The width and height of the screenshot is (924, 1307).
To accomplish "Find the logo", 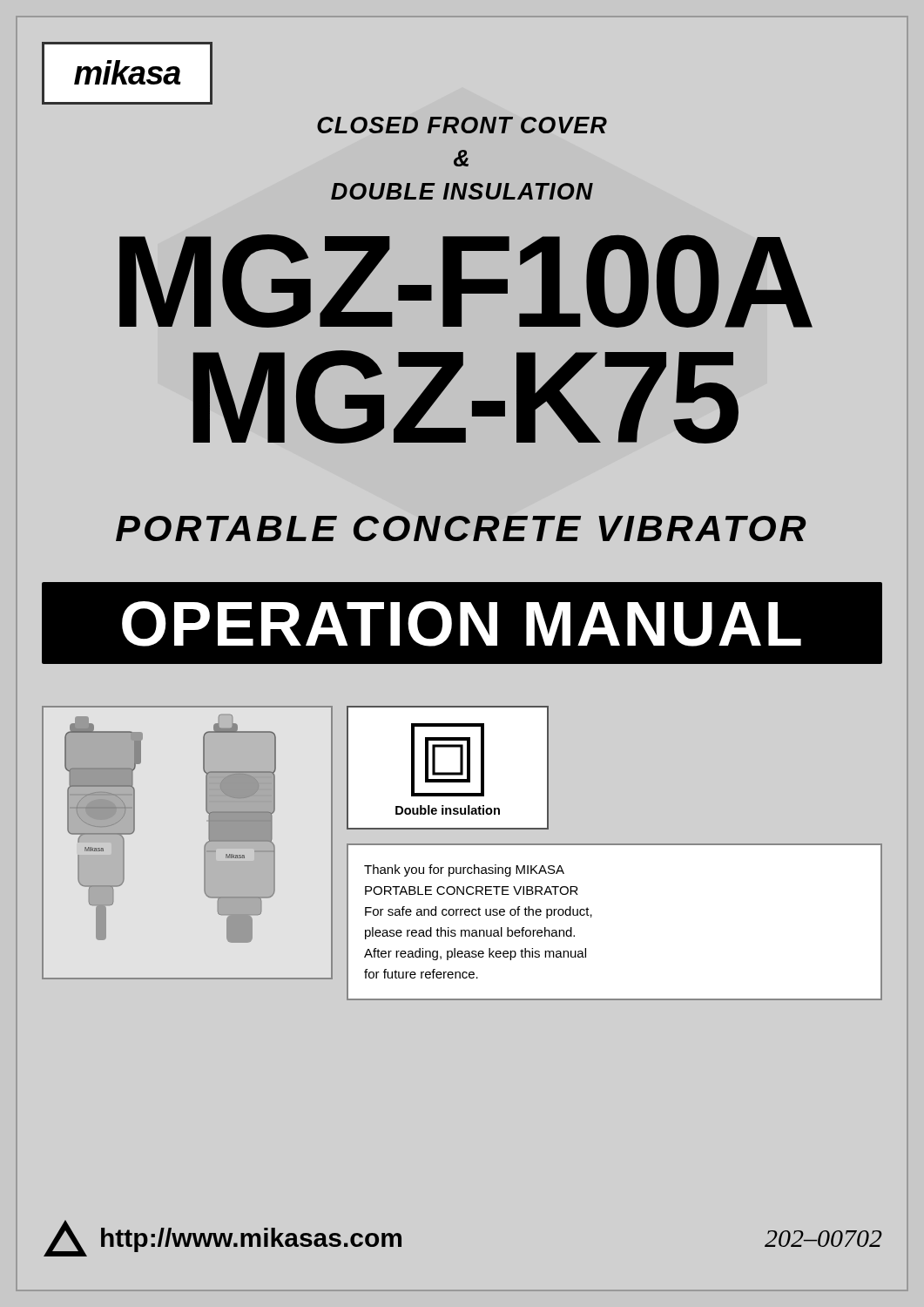I will [x=127, y=73].
